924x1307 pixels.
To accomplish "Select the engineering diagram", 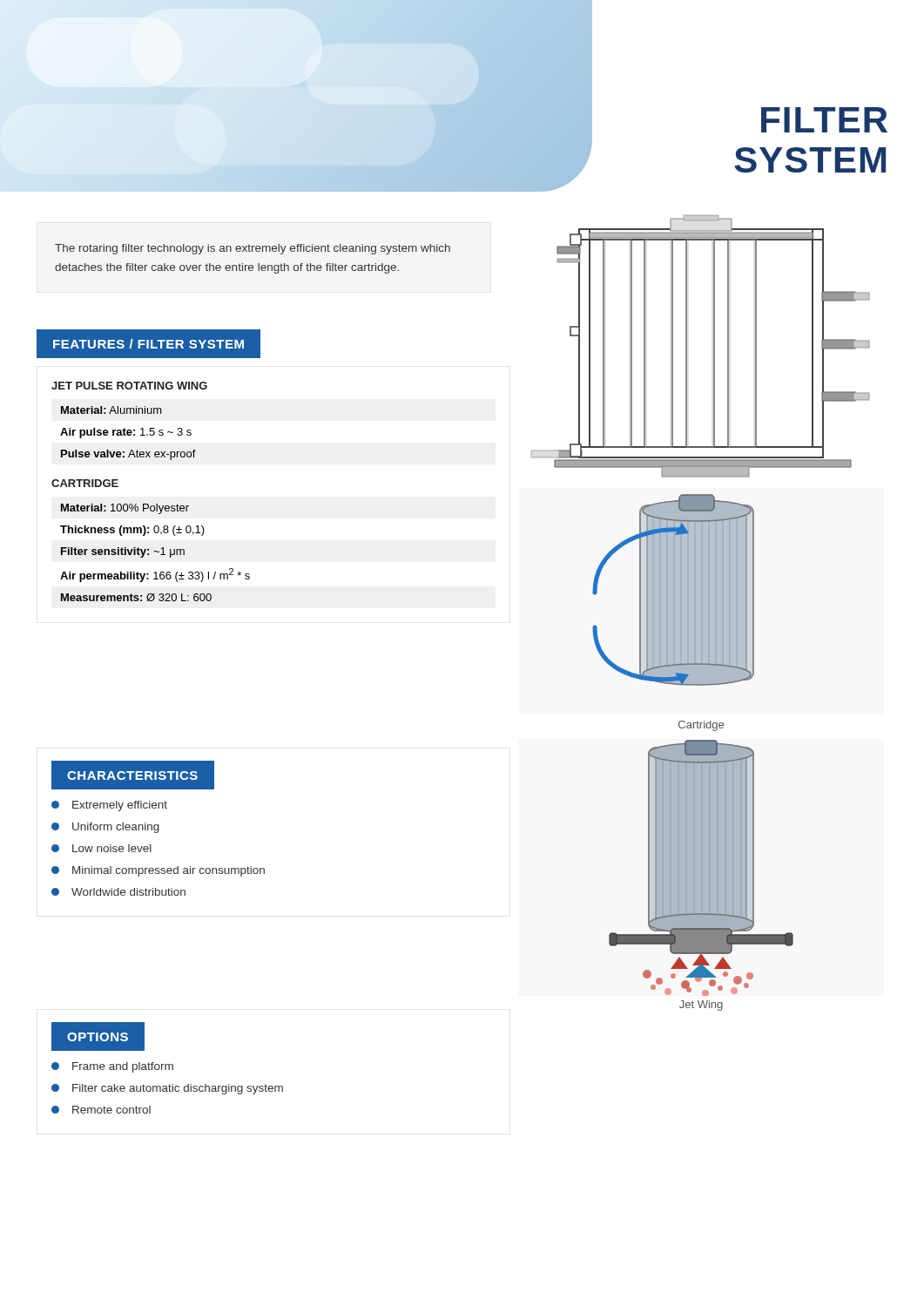I will pos(699,349).
